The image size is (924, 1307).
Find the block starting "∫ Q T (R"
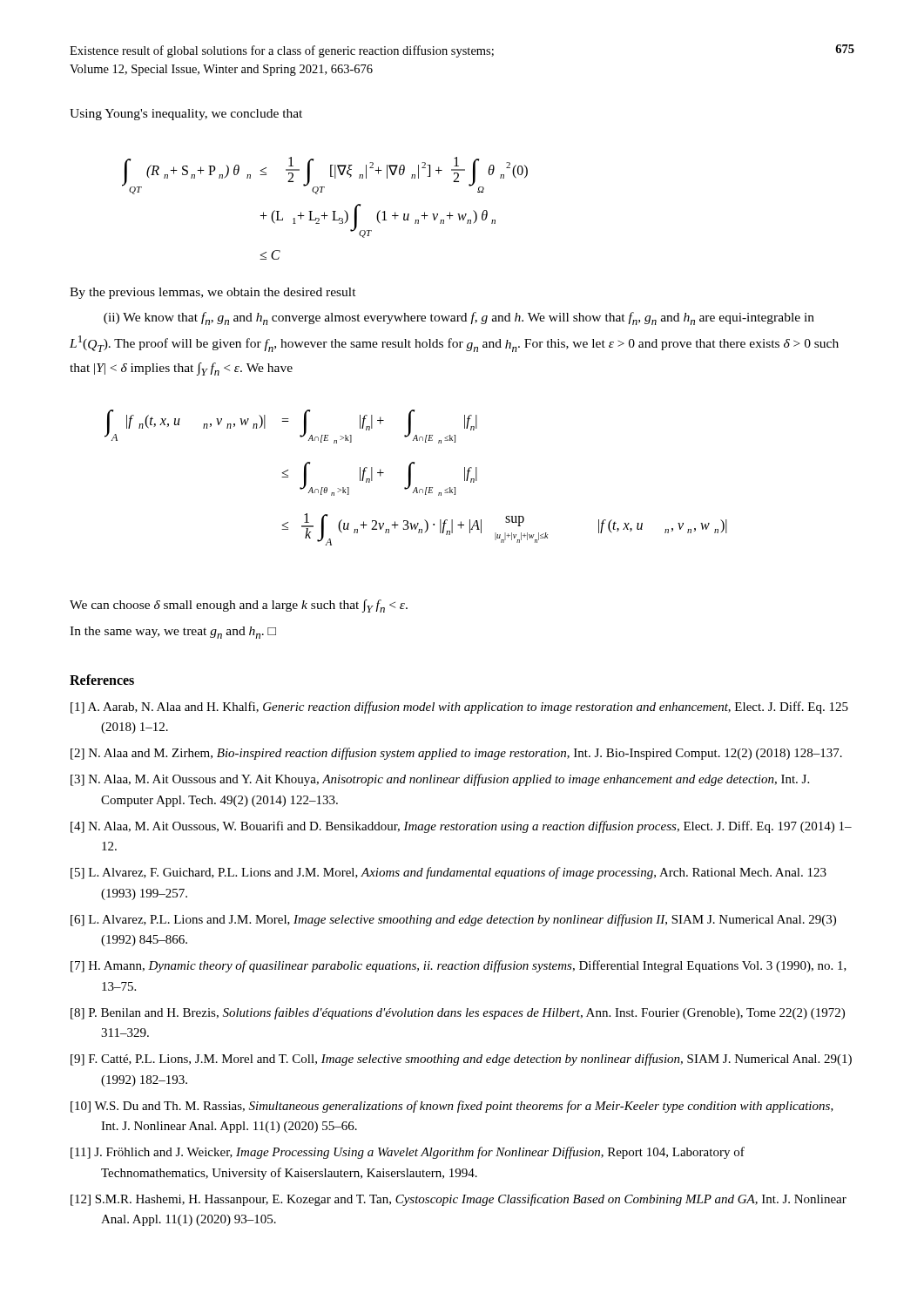488,203
